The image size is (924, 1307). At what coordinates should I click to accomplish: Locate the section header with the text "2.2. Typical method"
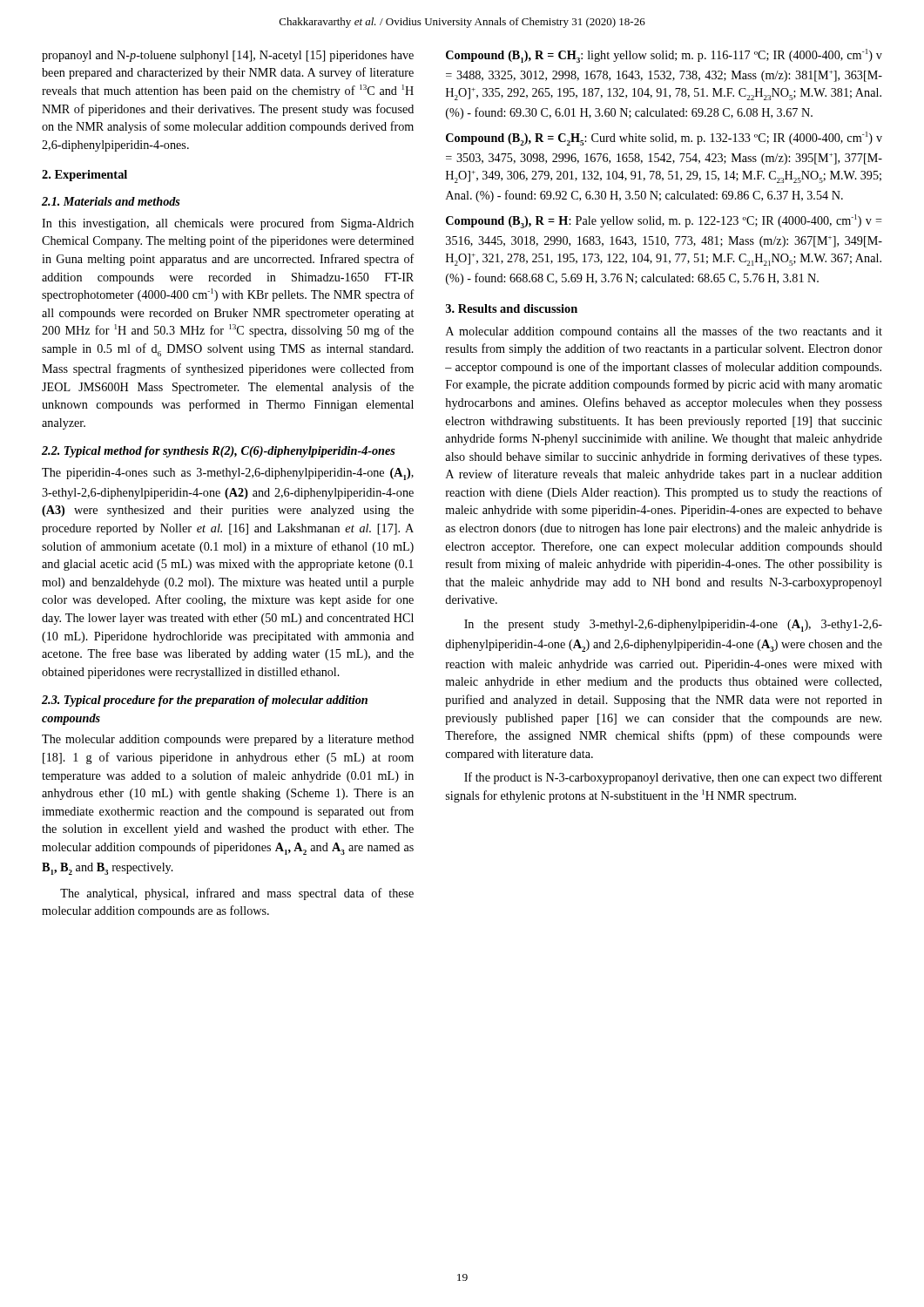click(218, 451)
